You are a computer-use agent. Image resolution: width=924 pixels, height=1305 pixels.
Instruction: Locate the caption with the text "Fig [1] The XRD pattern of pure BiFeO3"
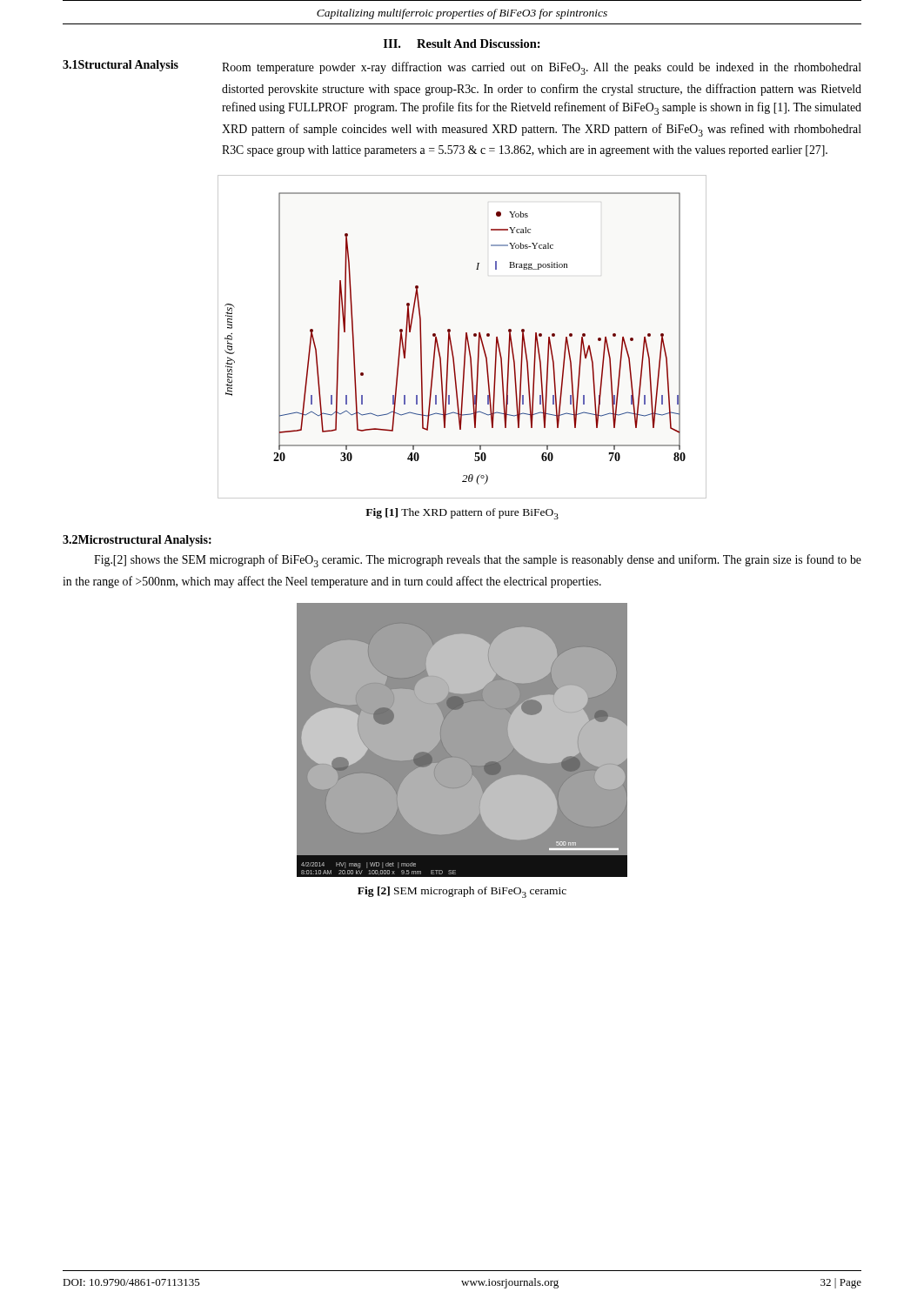coord(462,514)
